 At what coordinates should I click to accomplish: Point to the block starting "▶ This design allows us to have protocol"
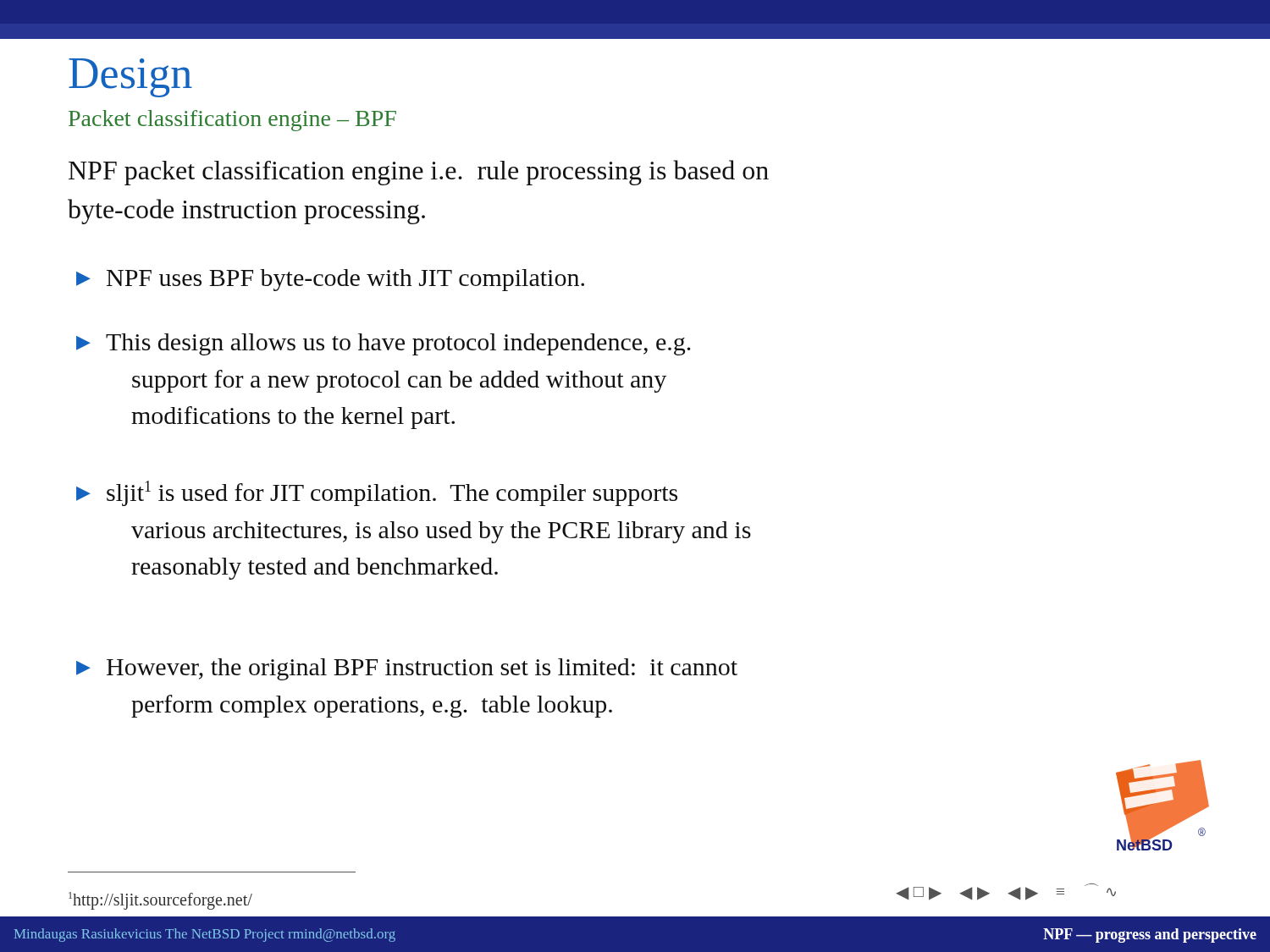click(622, 379)
